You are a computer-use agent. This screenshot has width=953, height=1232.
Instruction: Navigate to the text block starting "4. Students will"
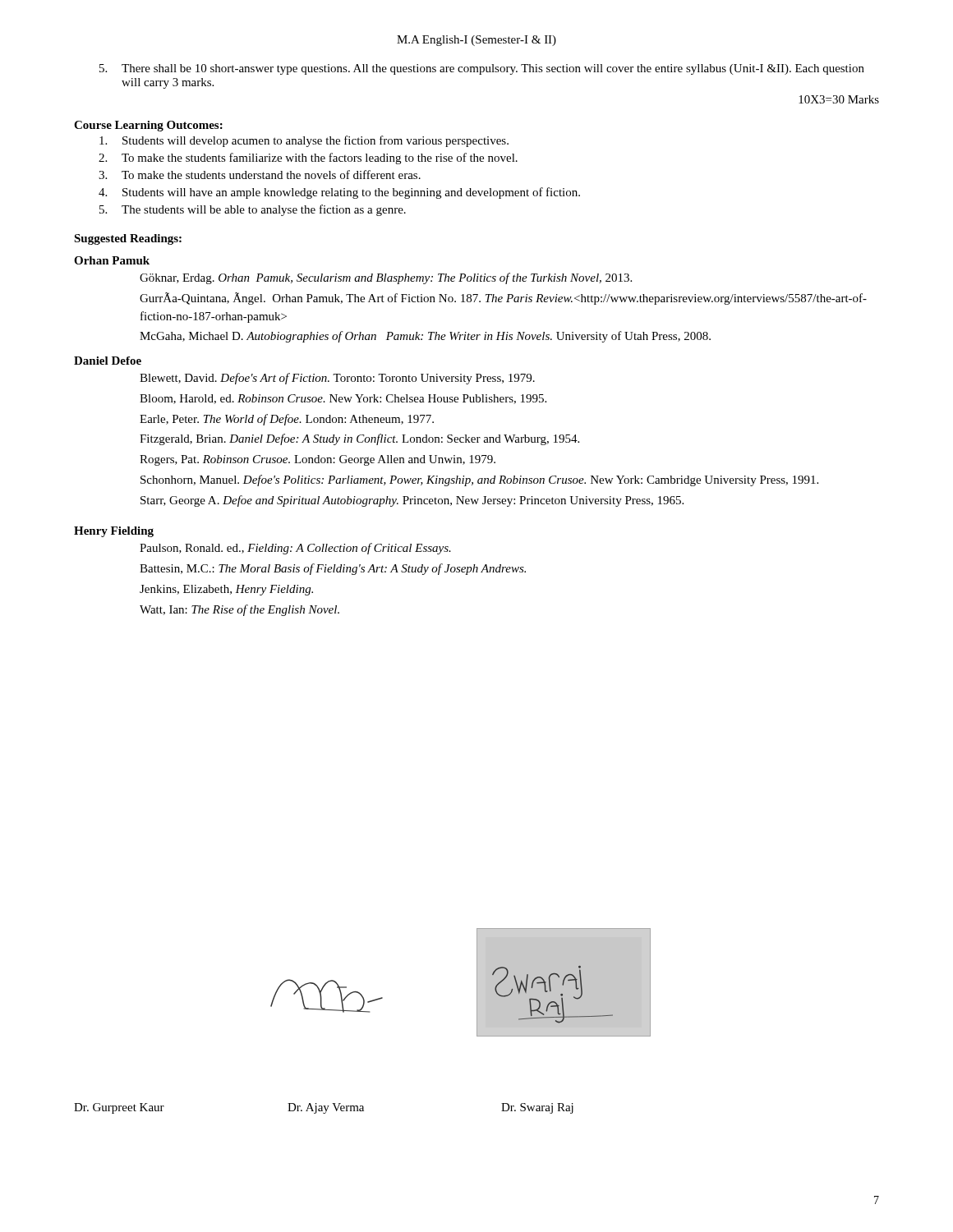pos(340,193)
